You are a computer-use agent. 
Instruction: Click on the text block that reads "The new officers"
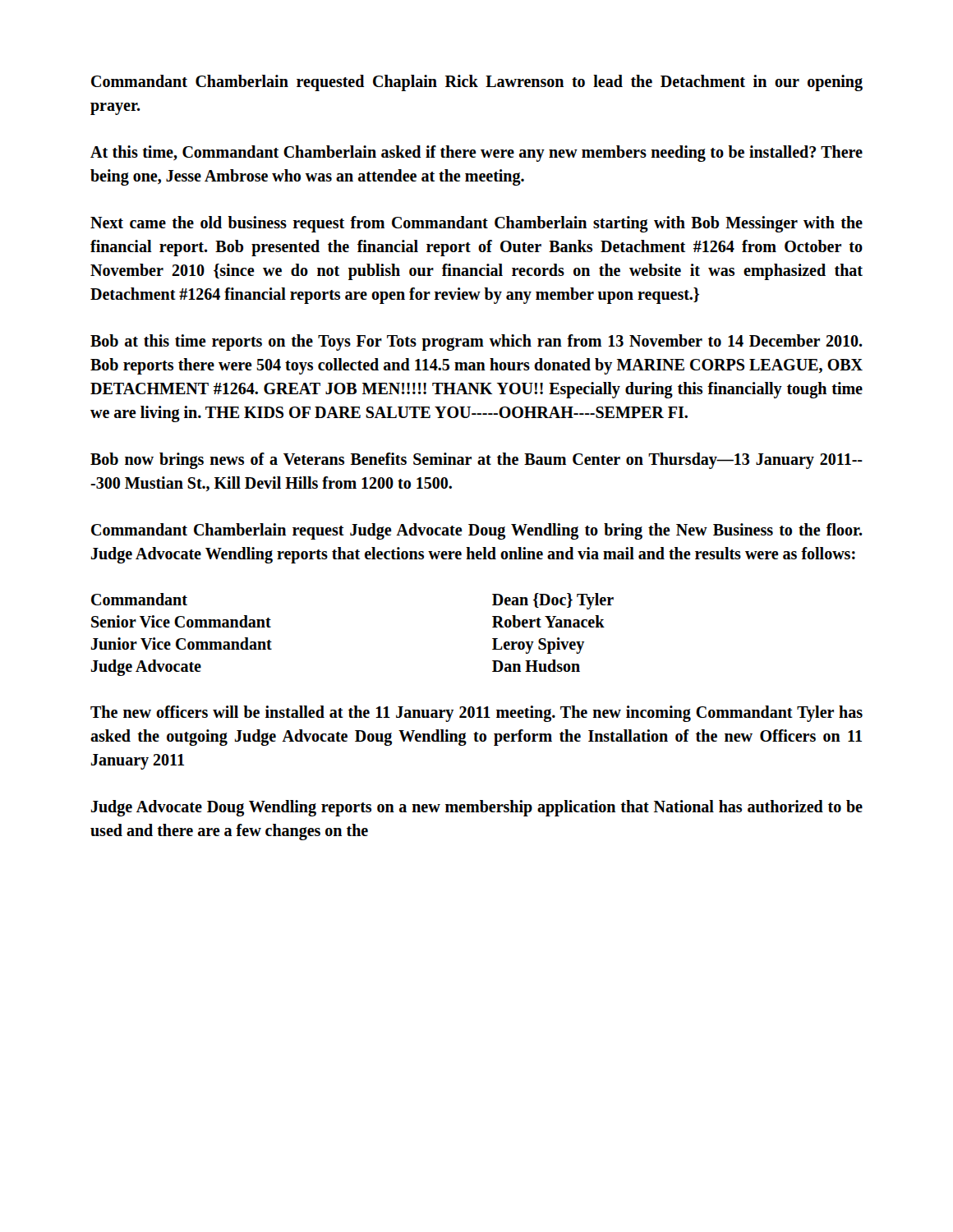476,736
